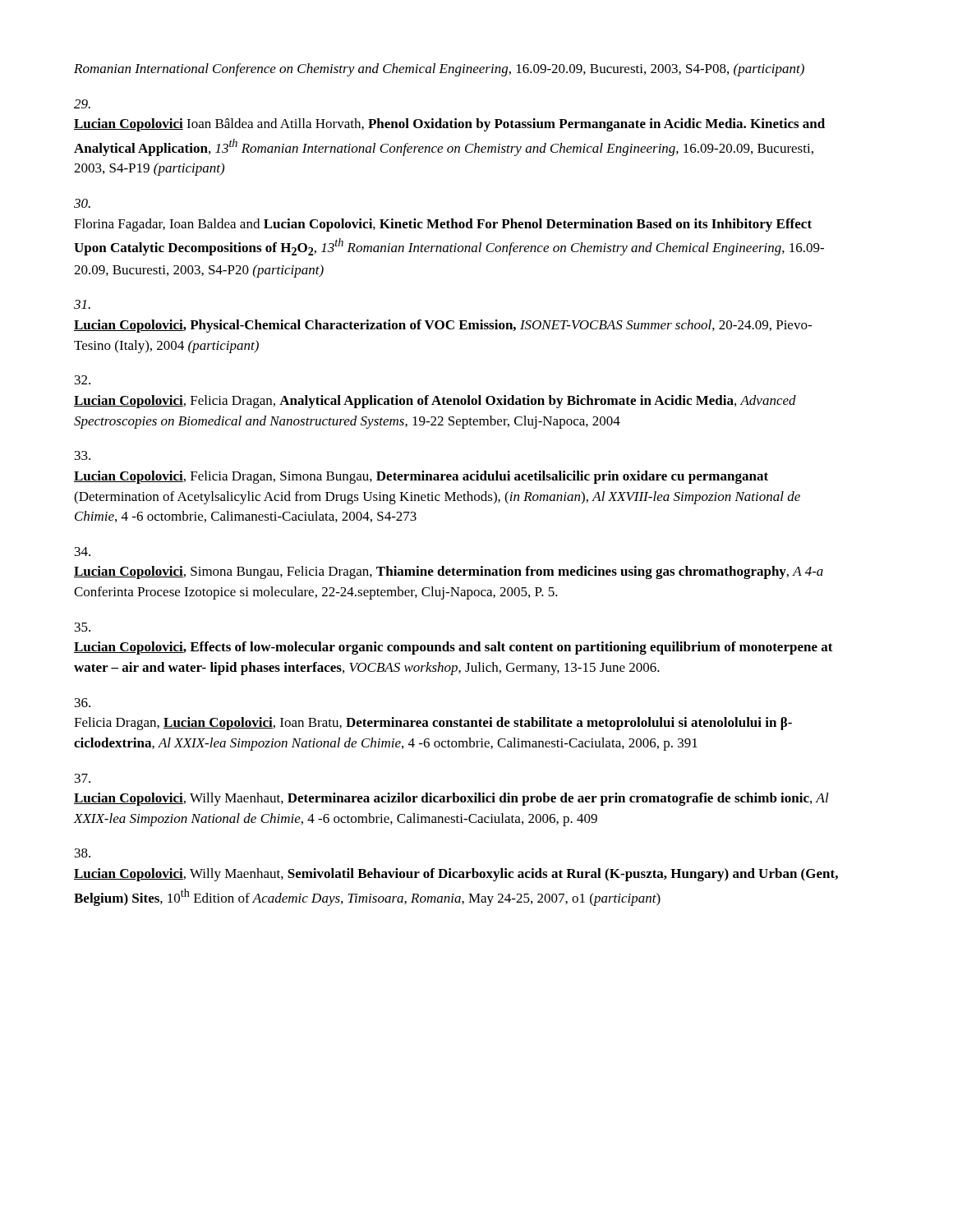Click on the text block starting "33. Lucian Copolovici, Felicia Dragan, Simona Bungau,"
Screen dimensions: 1232x953
click(x=460, y=487)
